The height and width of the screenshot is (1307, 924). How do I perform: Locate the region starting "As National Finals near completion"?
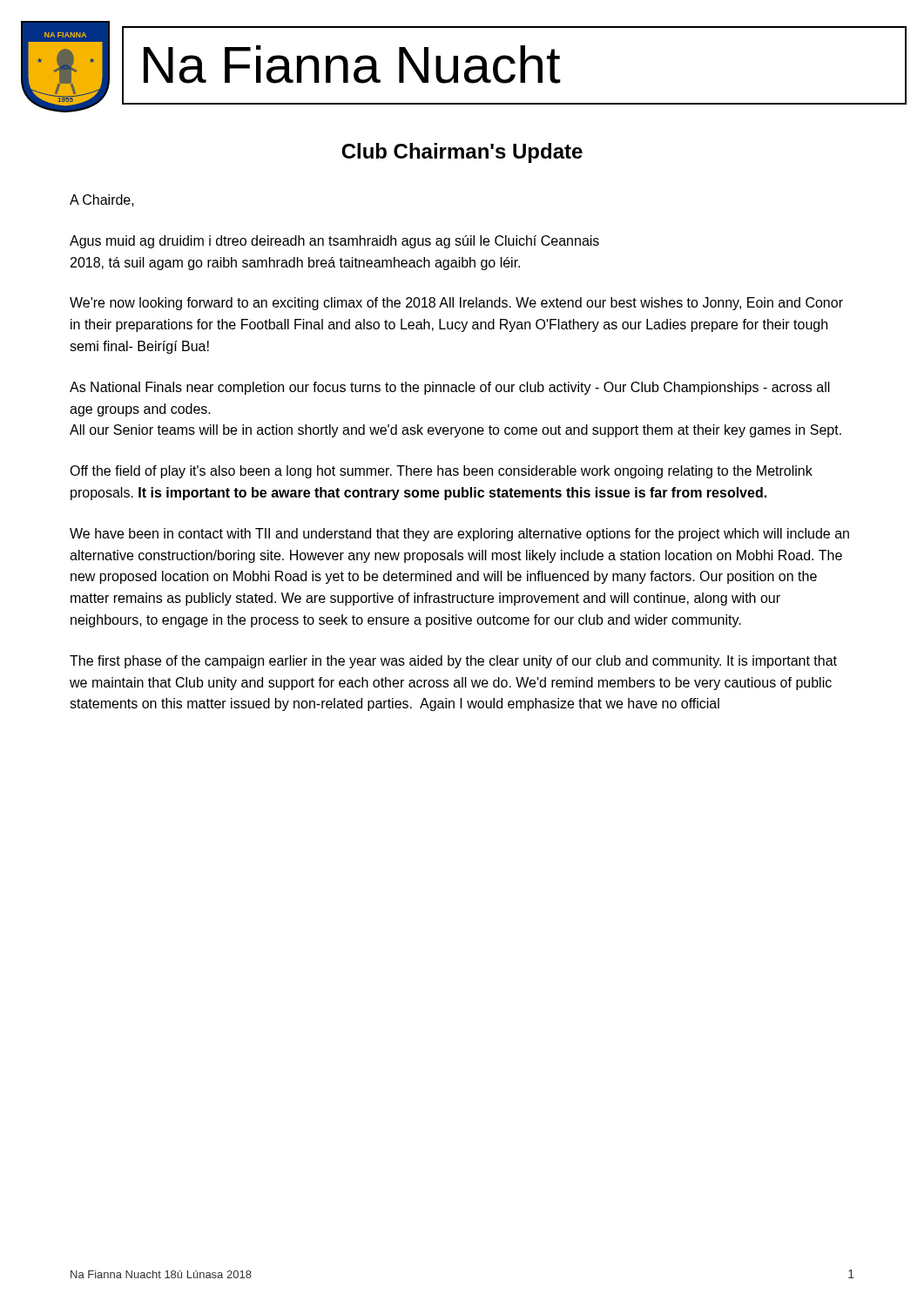[x=450, y=388]
